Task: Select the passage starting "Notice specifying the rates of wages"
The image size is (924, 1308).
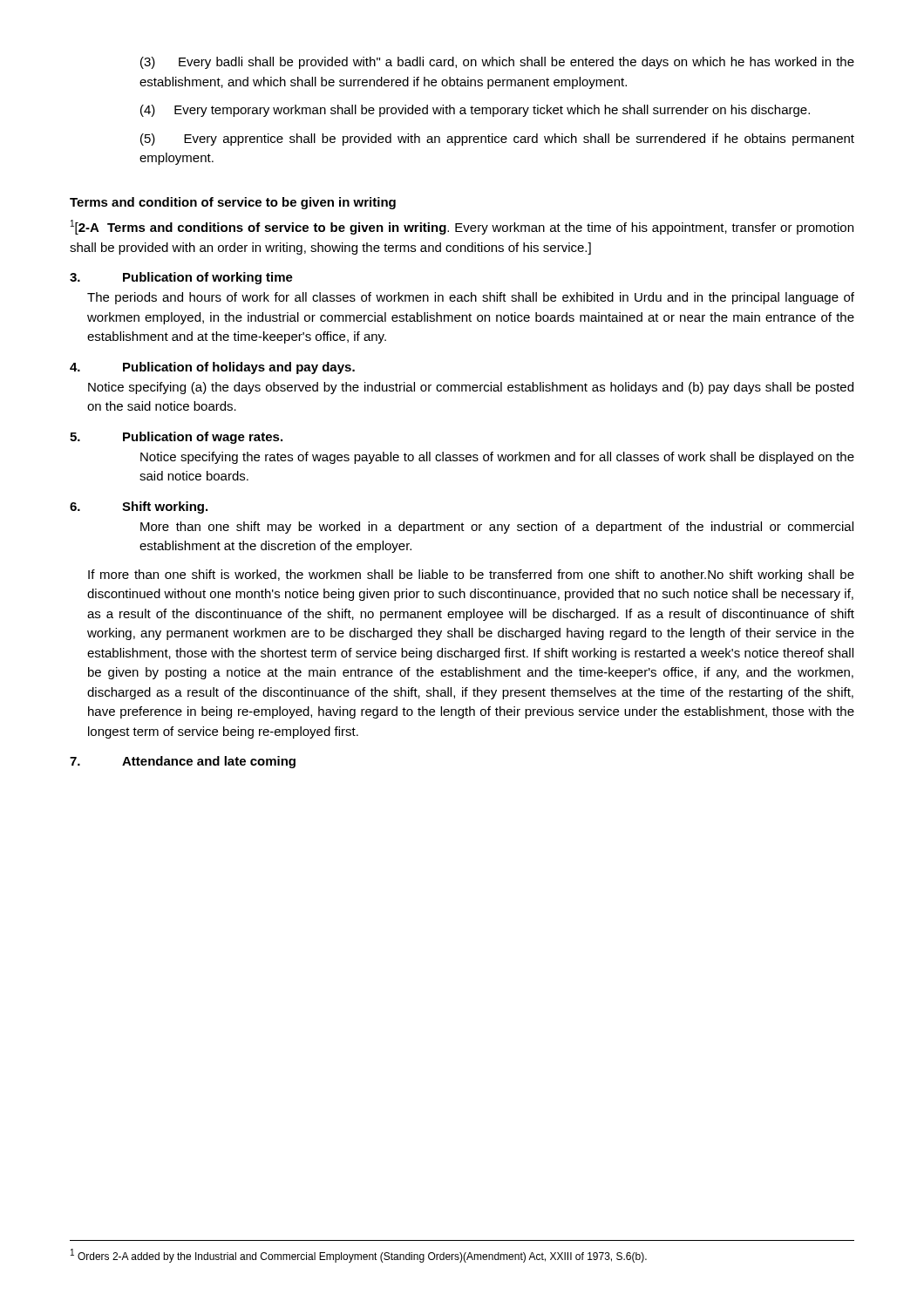Action: click(497, 467)
